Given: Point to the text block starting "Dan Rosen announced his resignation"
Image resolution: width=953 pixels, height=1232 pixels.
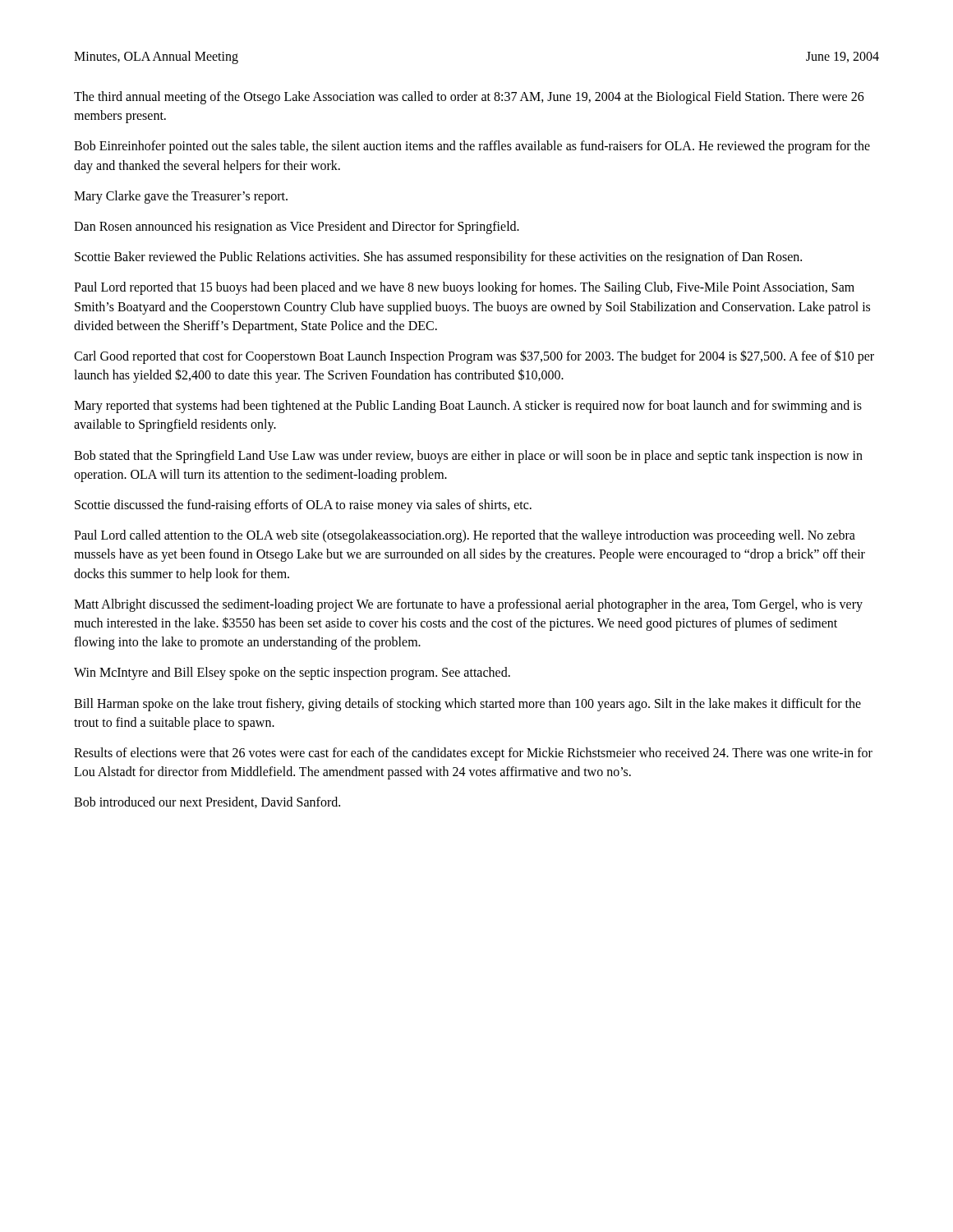Looking at the screenshot, I should click(297, 226).
